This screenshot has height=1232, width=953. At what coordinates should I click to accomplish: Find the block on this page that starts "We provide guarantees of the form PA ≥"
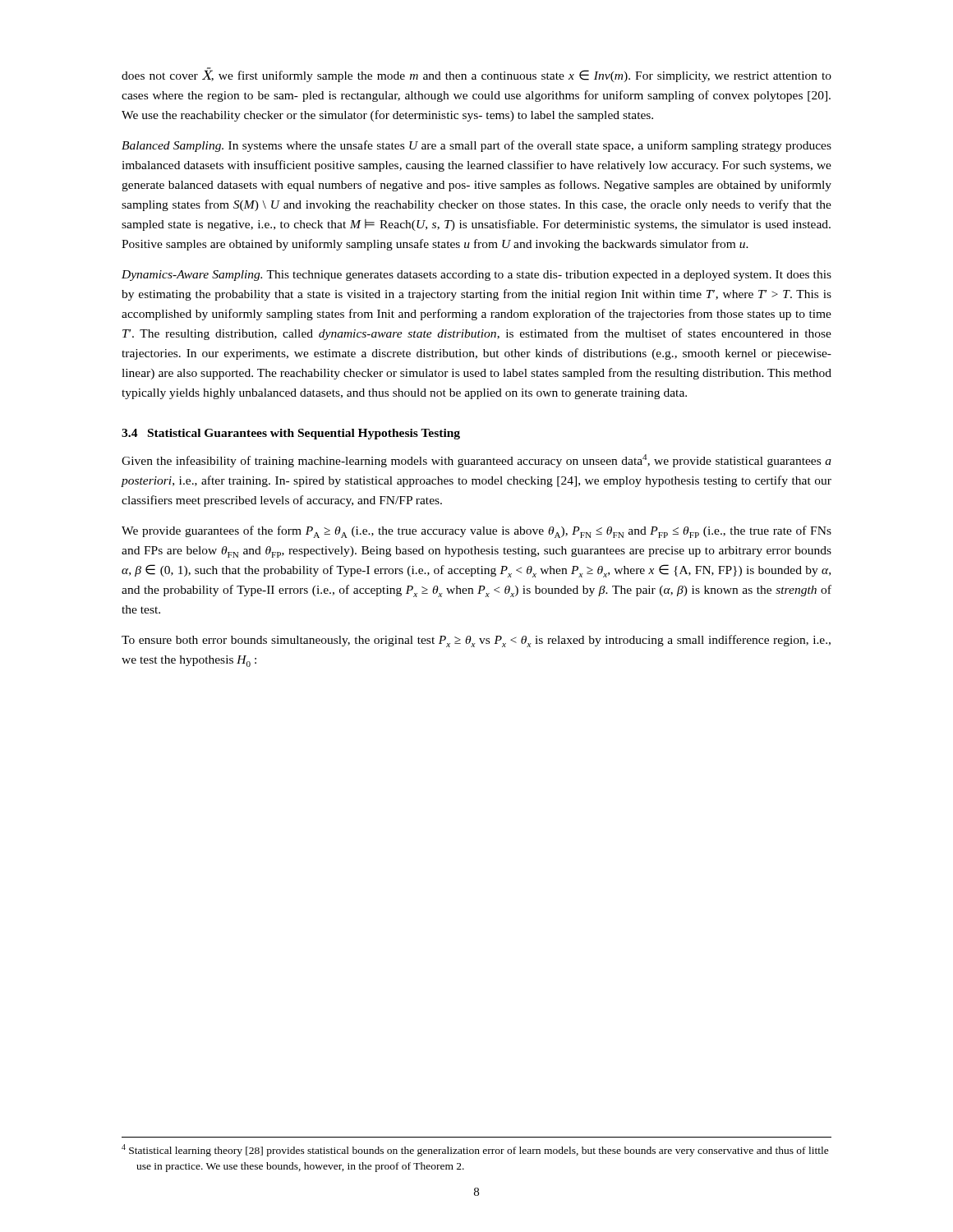(x=476, y=570)
